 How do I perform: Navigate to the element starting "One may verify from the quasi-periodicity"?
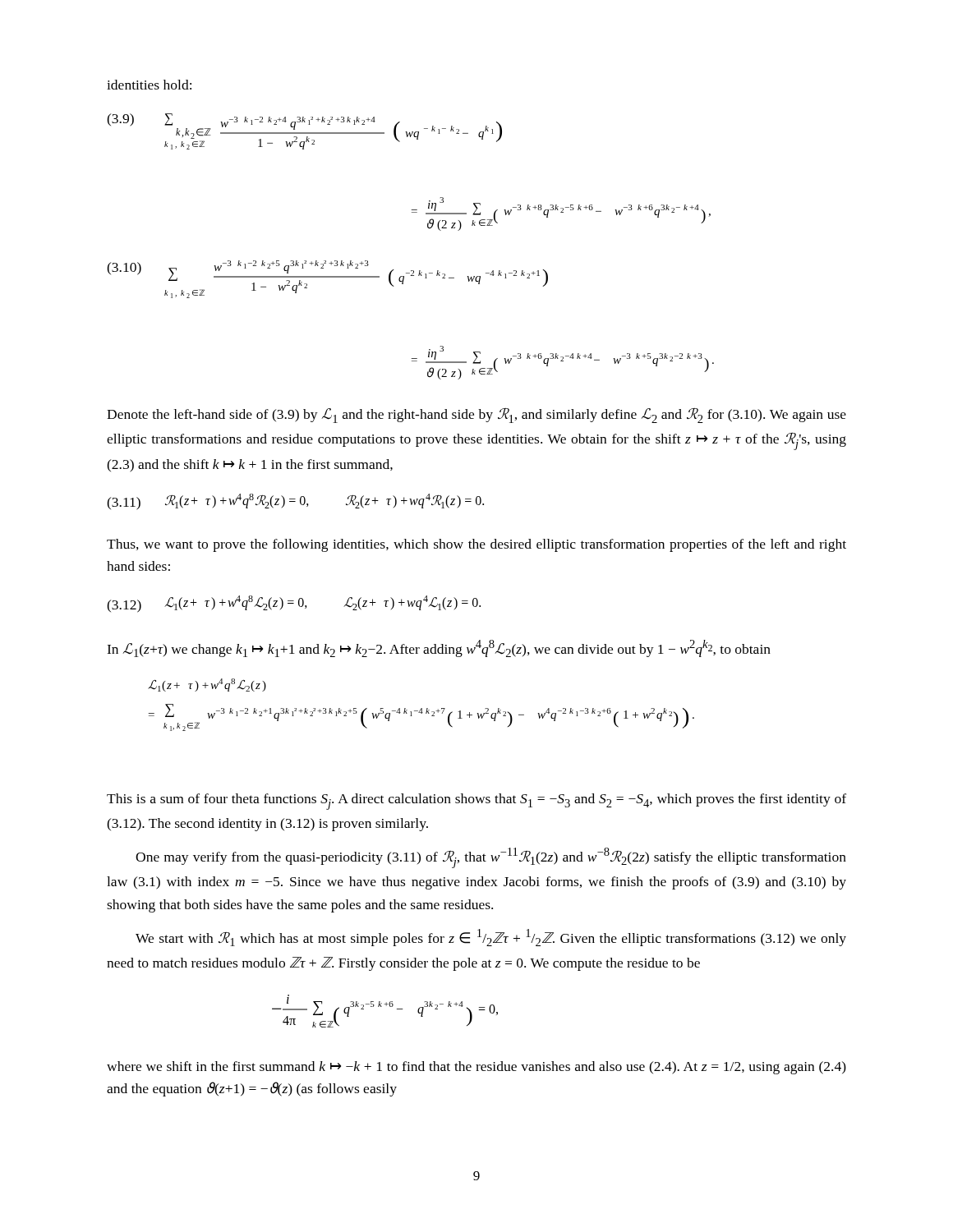476,879
